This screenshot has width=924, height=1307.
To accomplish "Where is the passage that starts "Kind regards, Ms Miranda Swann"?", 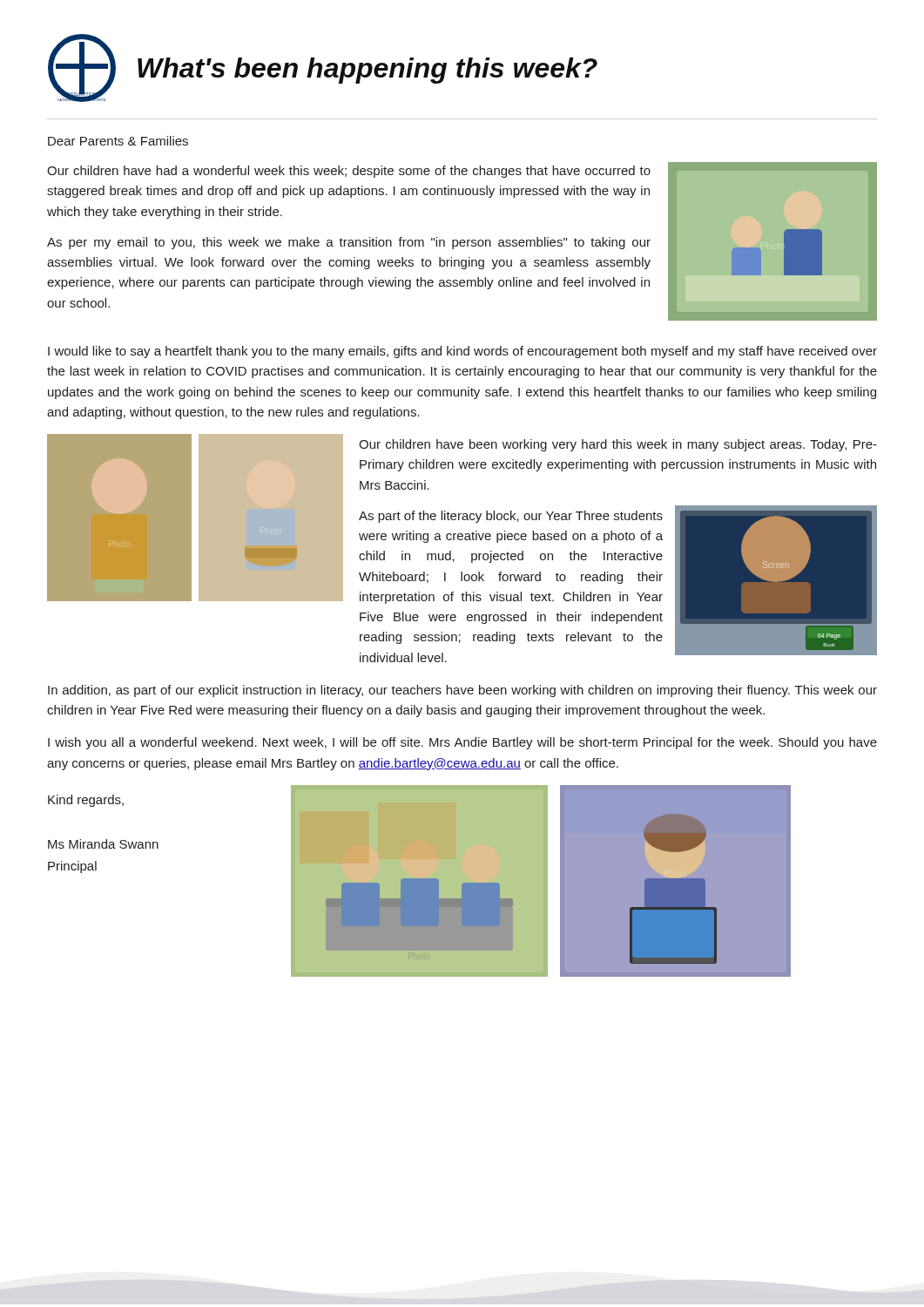I will [103, 833].
